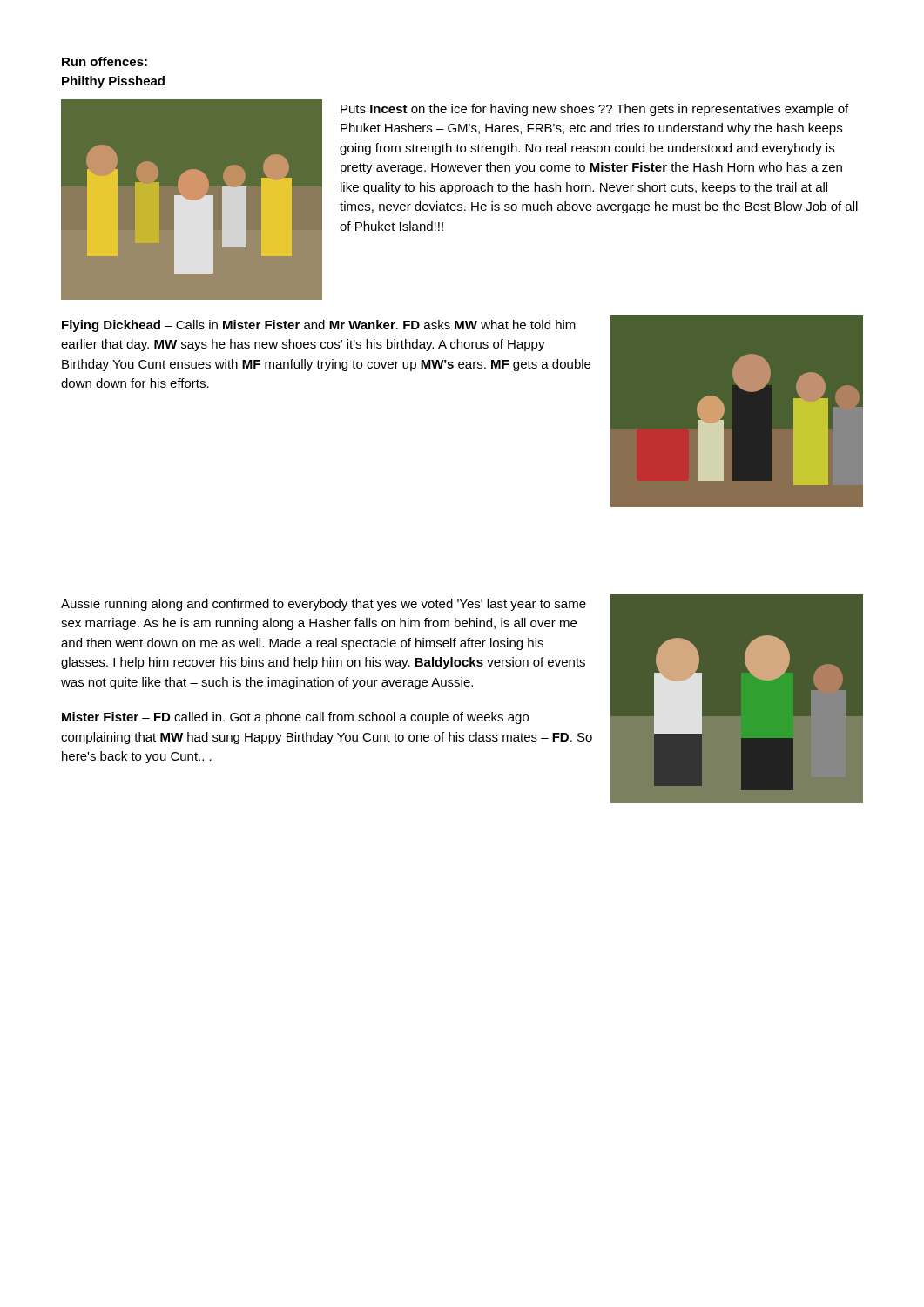Navigate to the element starting "Aussie running along"
Image resolution: width=924 pixels, height=1307 pixels.
pyautogui.click(x=324, y=642)
